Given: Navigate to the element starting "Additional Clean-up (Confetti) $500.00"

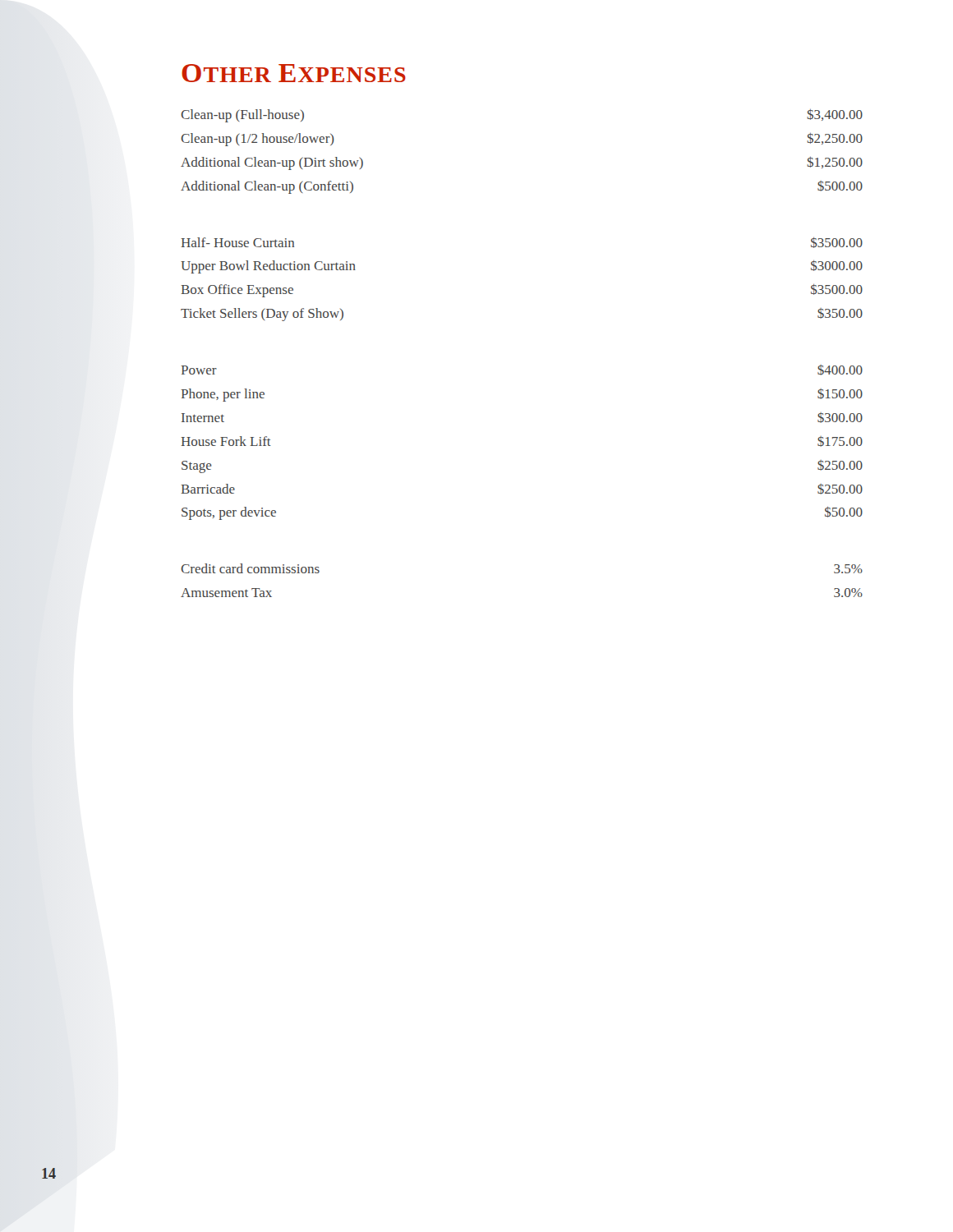Looking at the screenshot, I should tap(271, 187).
